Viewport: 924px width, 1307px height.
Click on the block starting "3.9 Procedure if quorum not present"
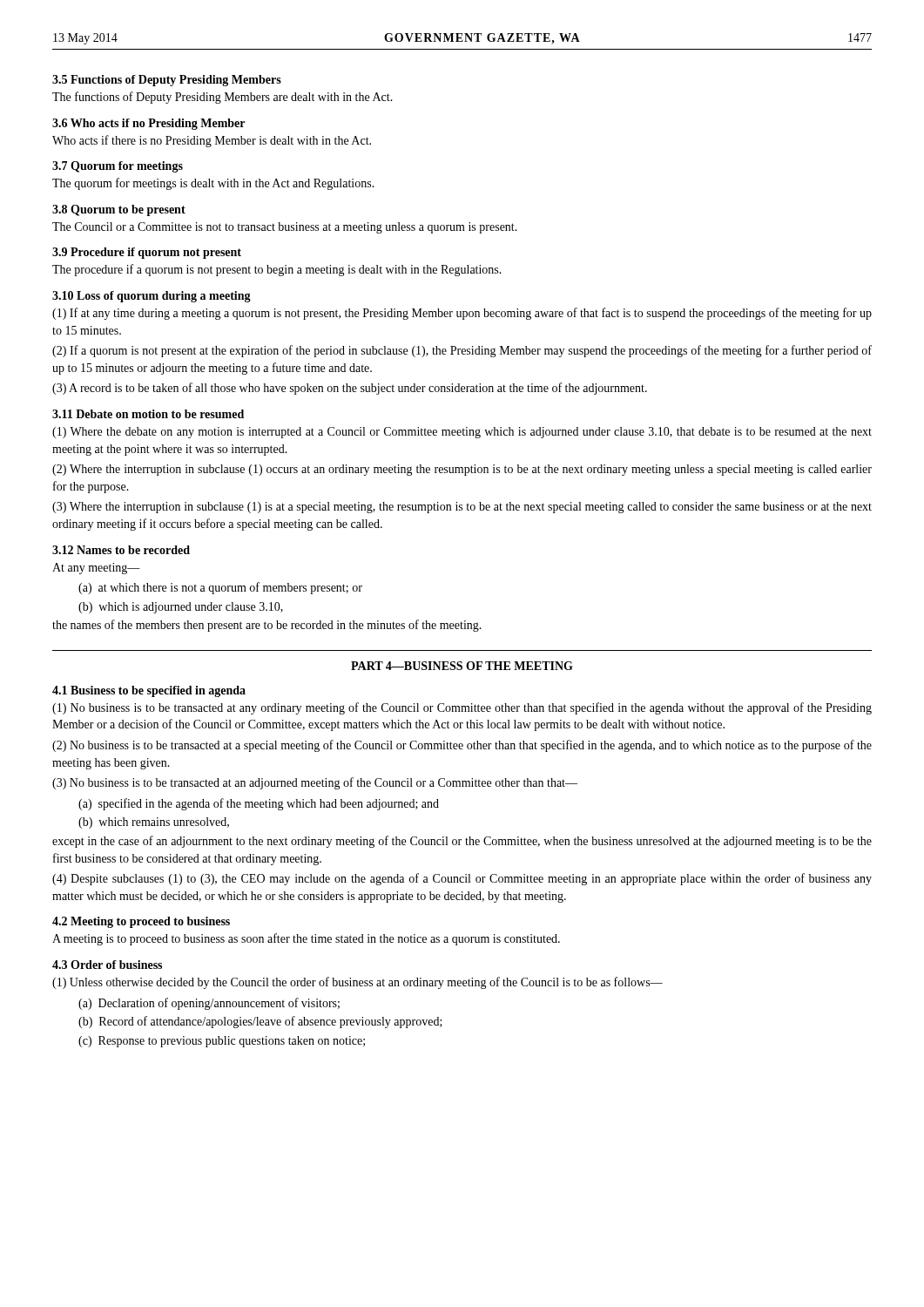(147, 253)
